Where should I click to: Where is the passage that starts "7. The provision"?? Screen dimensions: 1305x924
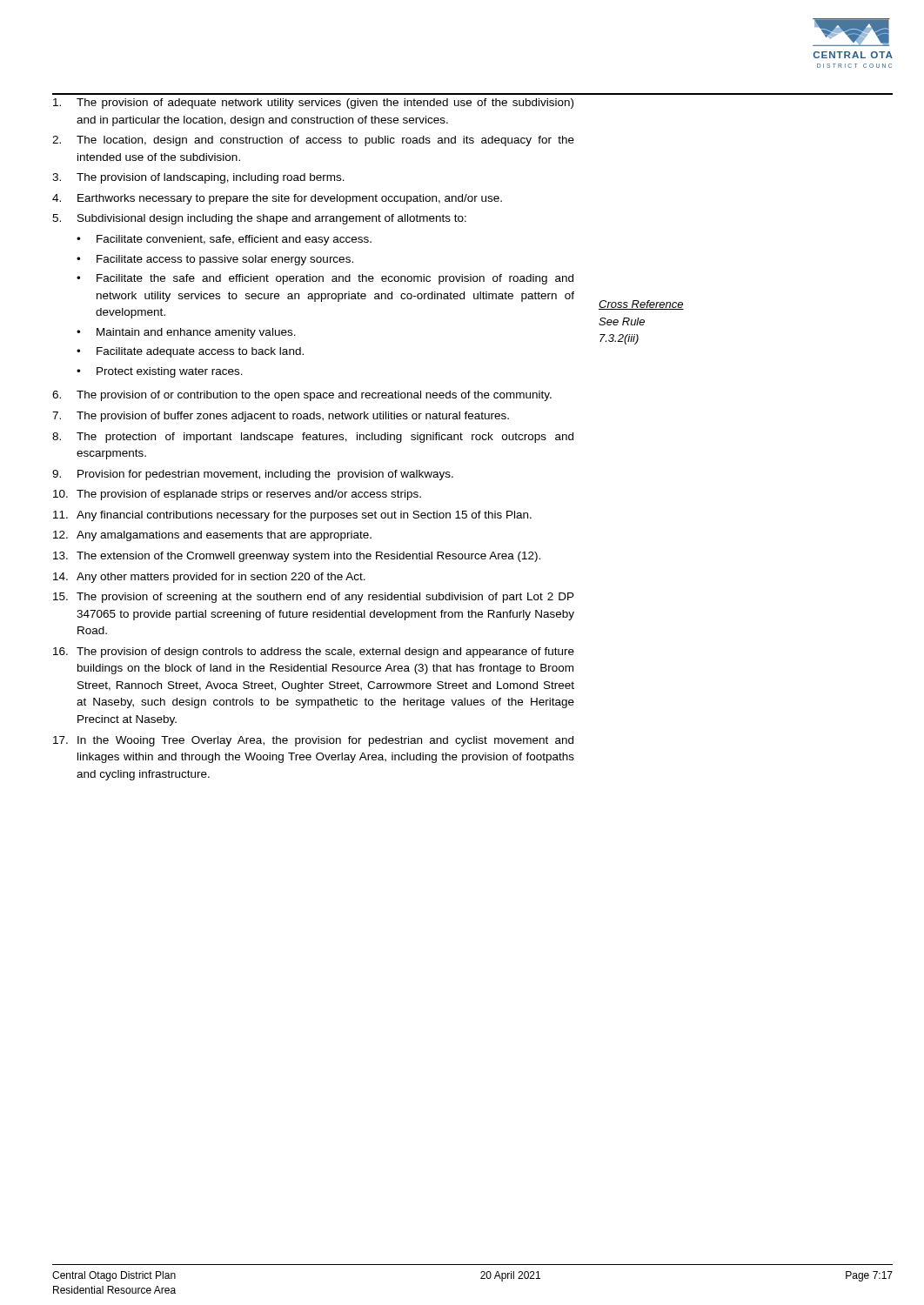313,416
